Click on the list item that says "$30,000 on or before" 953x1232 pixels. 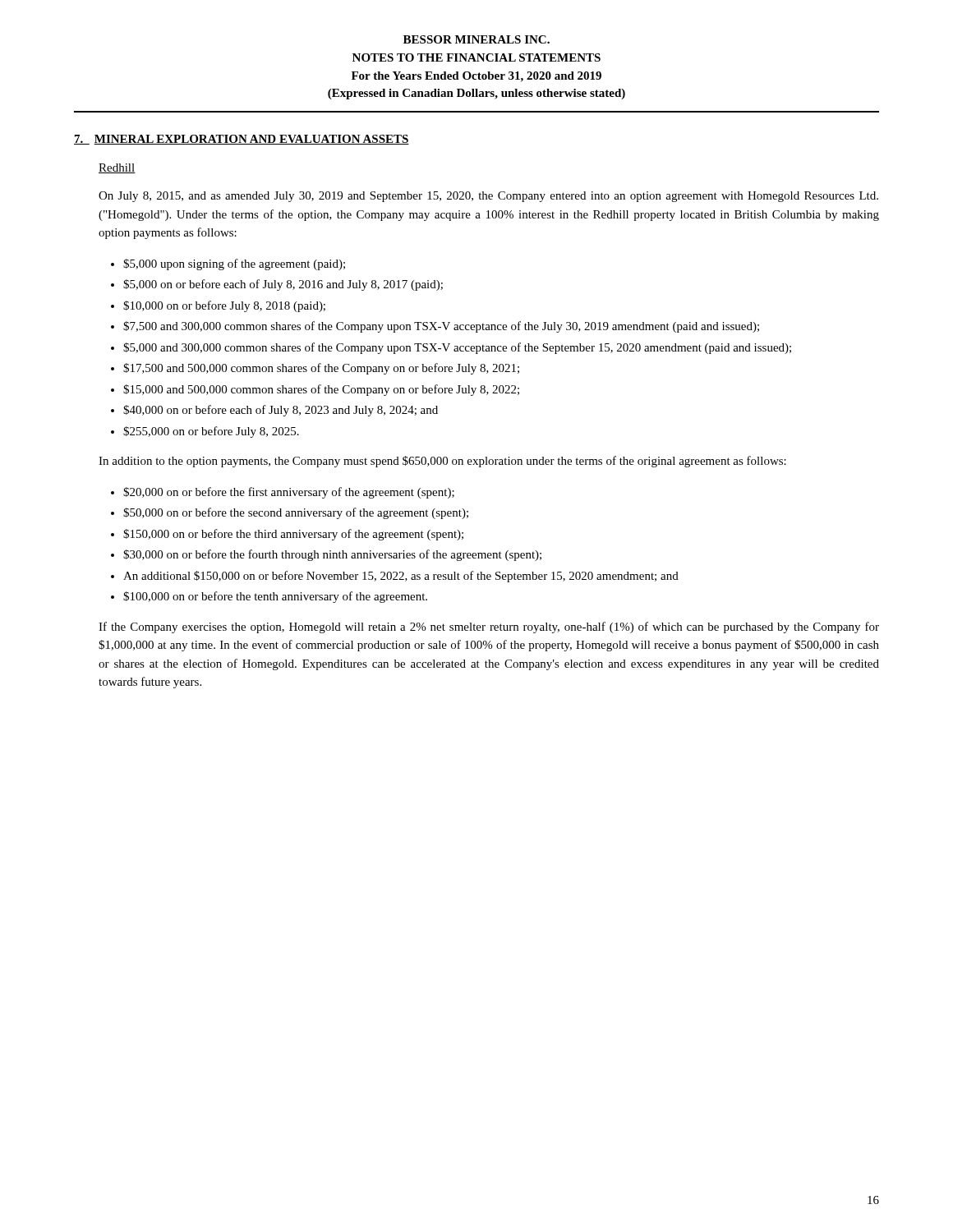click(333, 554)
